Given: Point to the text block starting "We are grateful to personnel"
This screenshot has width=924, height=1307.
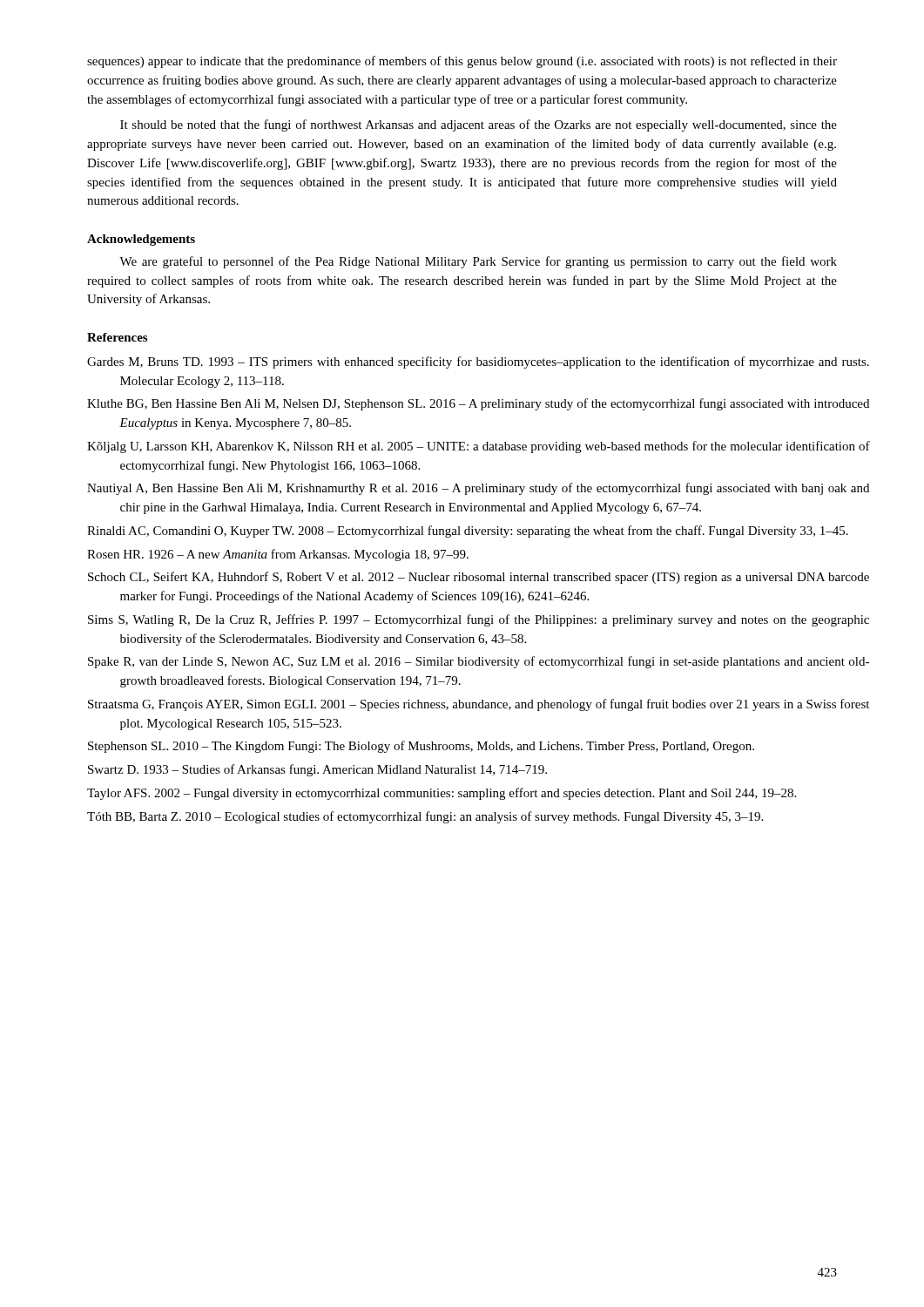Looking at the screenshot, I should [462, 281].
